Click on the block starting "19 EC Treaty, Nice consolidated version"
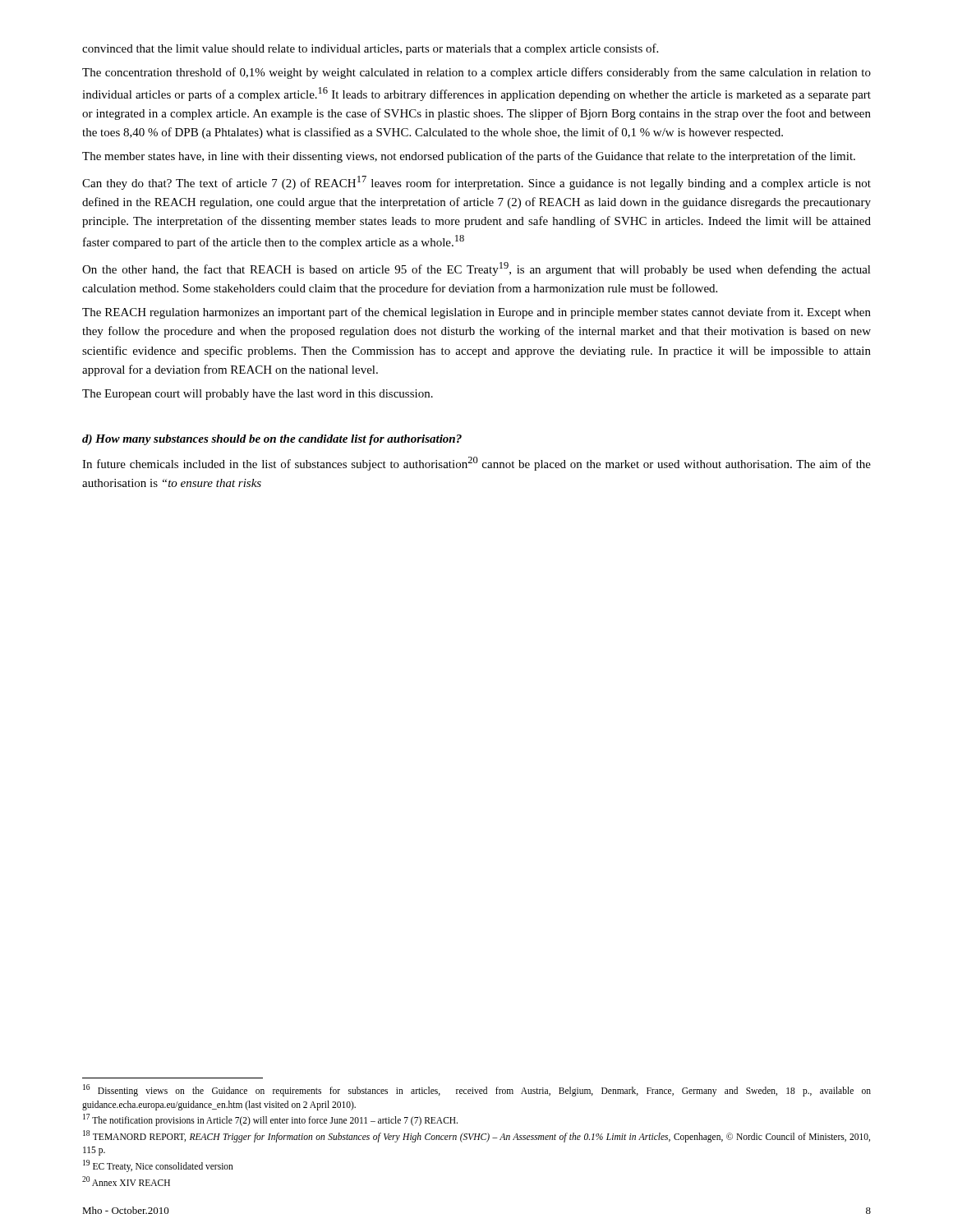The height and width of the screenshot is (1232, 953). tap(158, 1165)
